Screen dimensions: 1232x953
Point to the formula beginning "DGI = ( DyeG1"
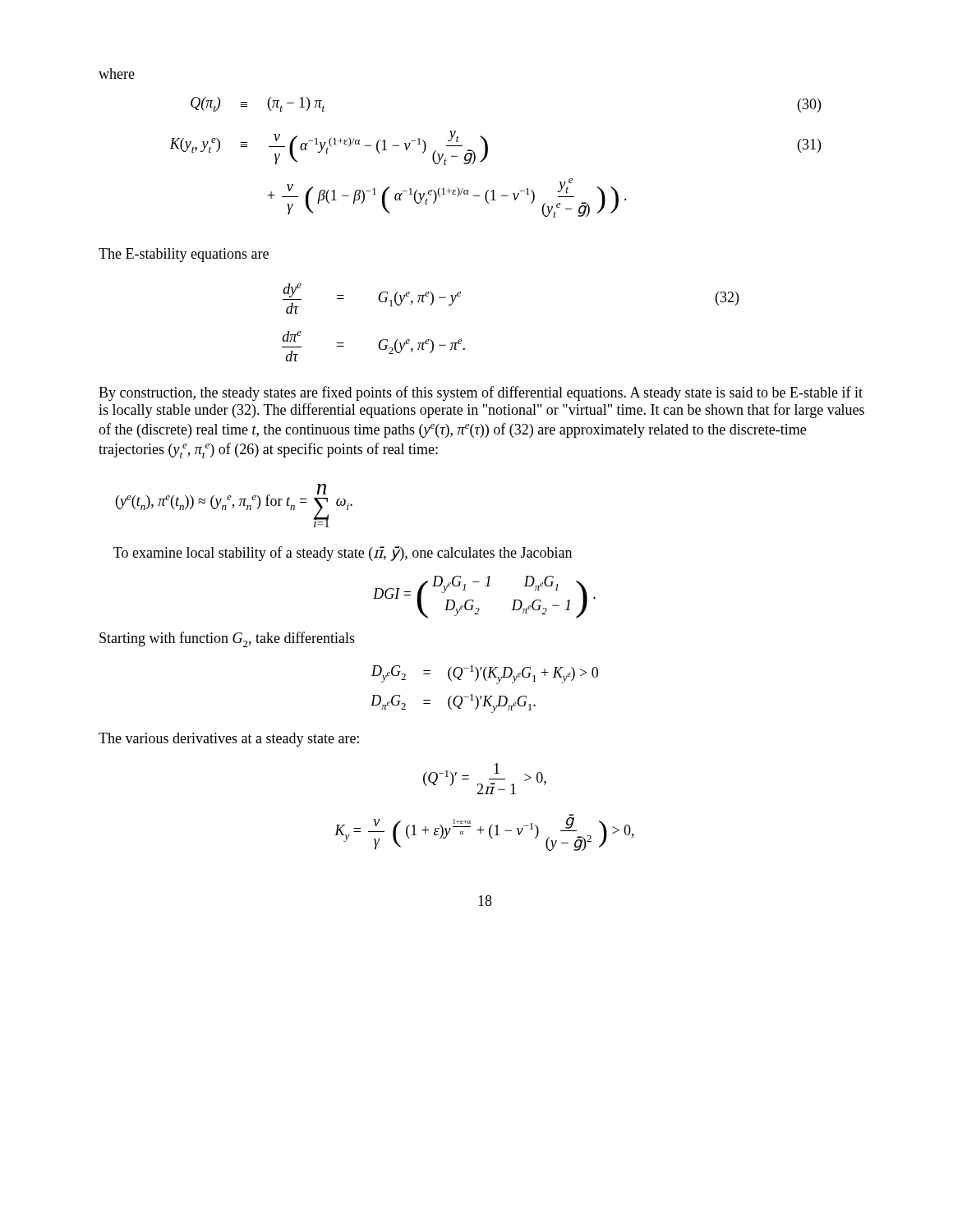click(x=485, y=595)
